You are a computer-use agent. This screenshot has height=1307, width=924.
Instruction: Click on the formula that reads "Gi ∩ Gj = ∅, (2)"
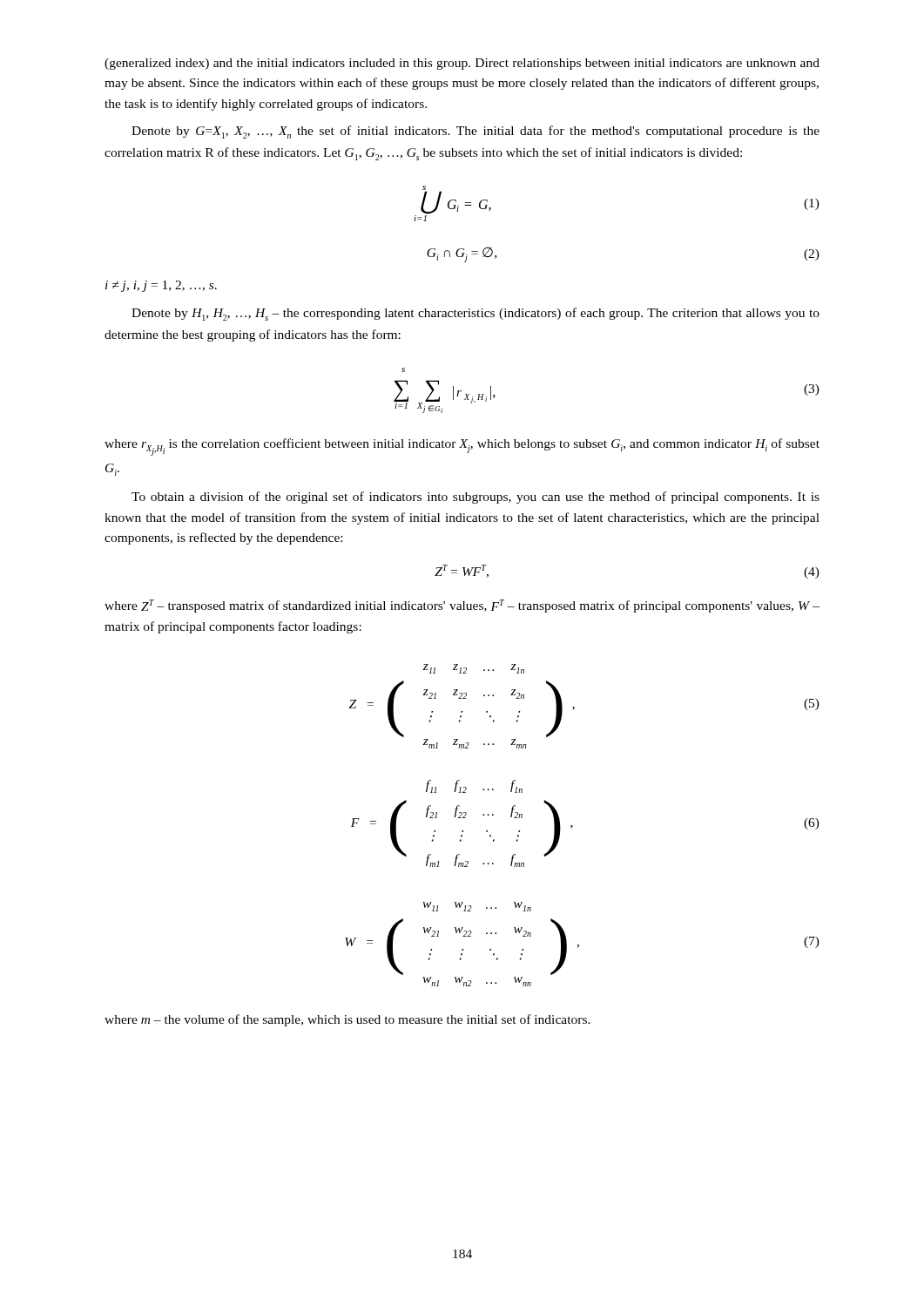(x=462, y=256)
